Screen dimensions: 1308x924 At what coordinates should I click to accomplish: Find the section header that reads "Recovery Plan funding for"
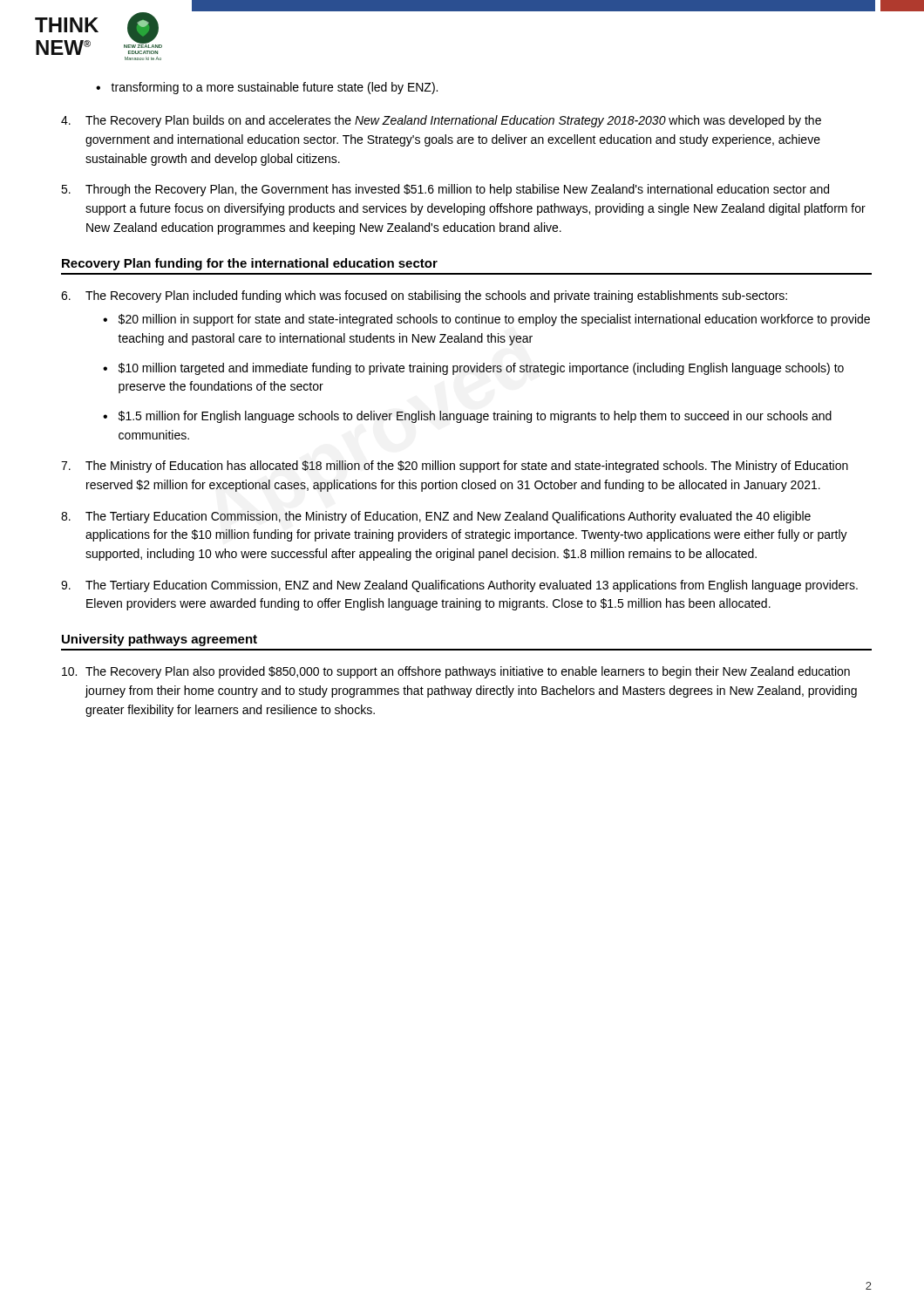(x=466, y=265)
